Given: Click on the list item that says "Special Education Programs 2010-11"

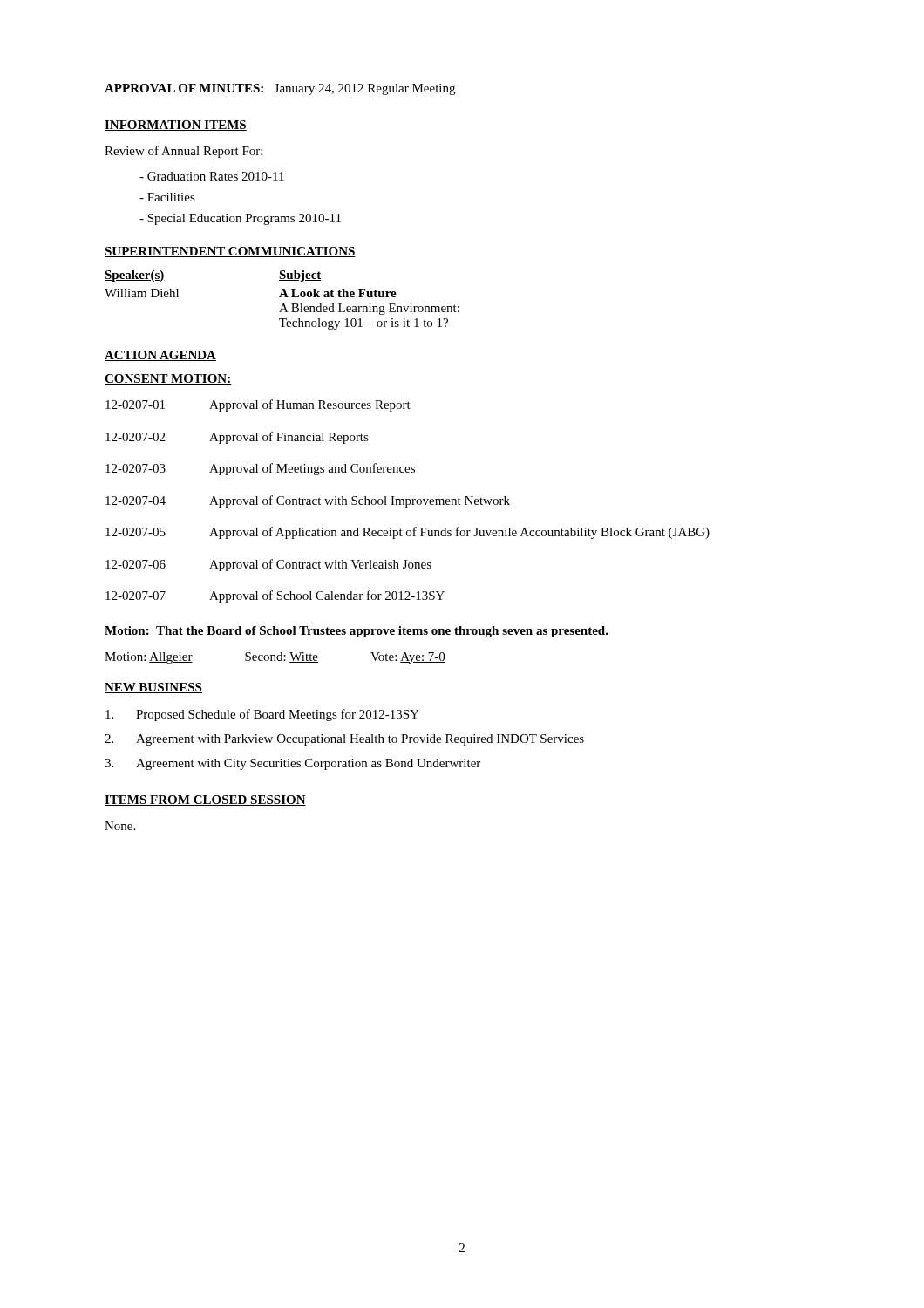Looking at the screenshot, I should tap(241, 218).
